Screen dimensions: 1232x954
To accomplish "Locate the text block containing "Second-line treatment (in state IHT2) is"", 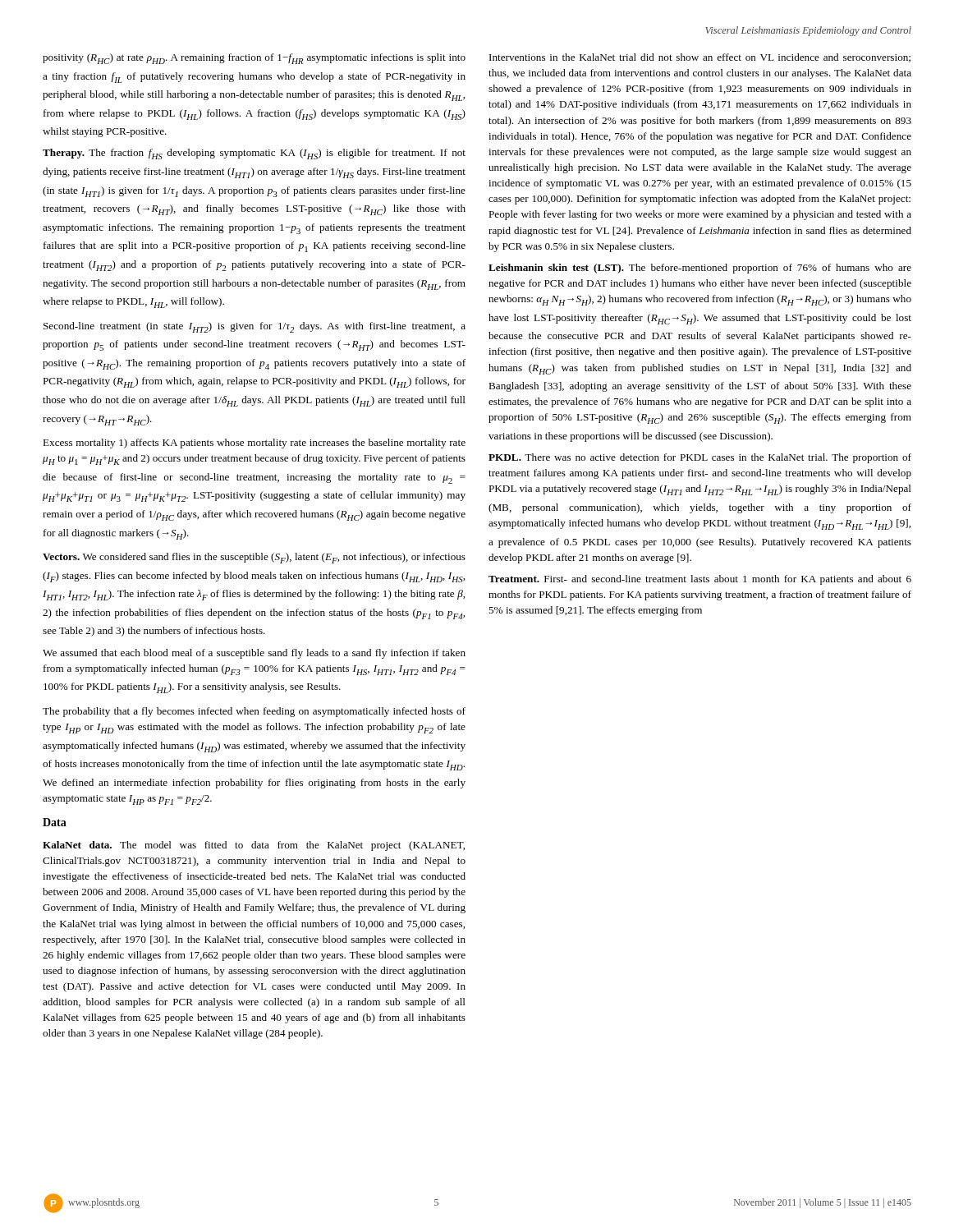I will pyautogui.click(x=254, y=373).
